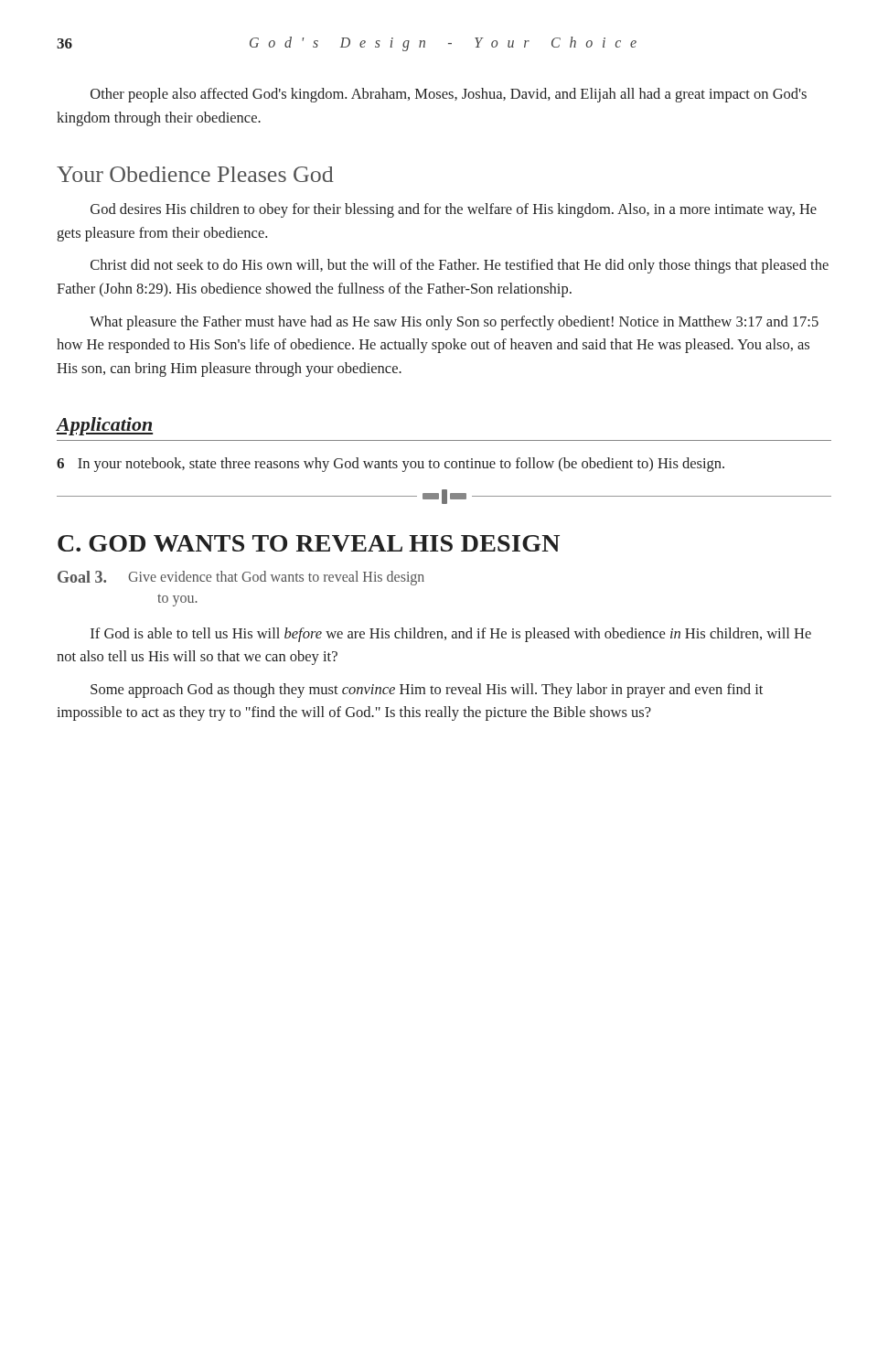Click on the region starting "If God is"
The width and height of the screenshot is (888, 1372).
click(444, 645)
